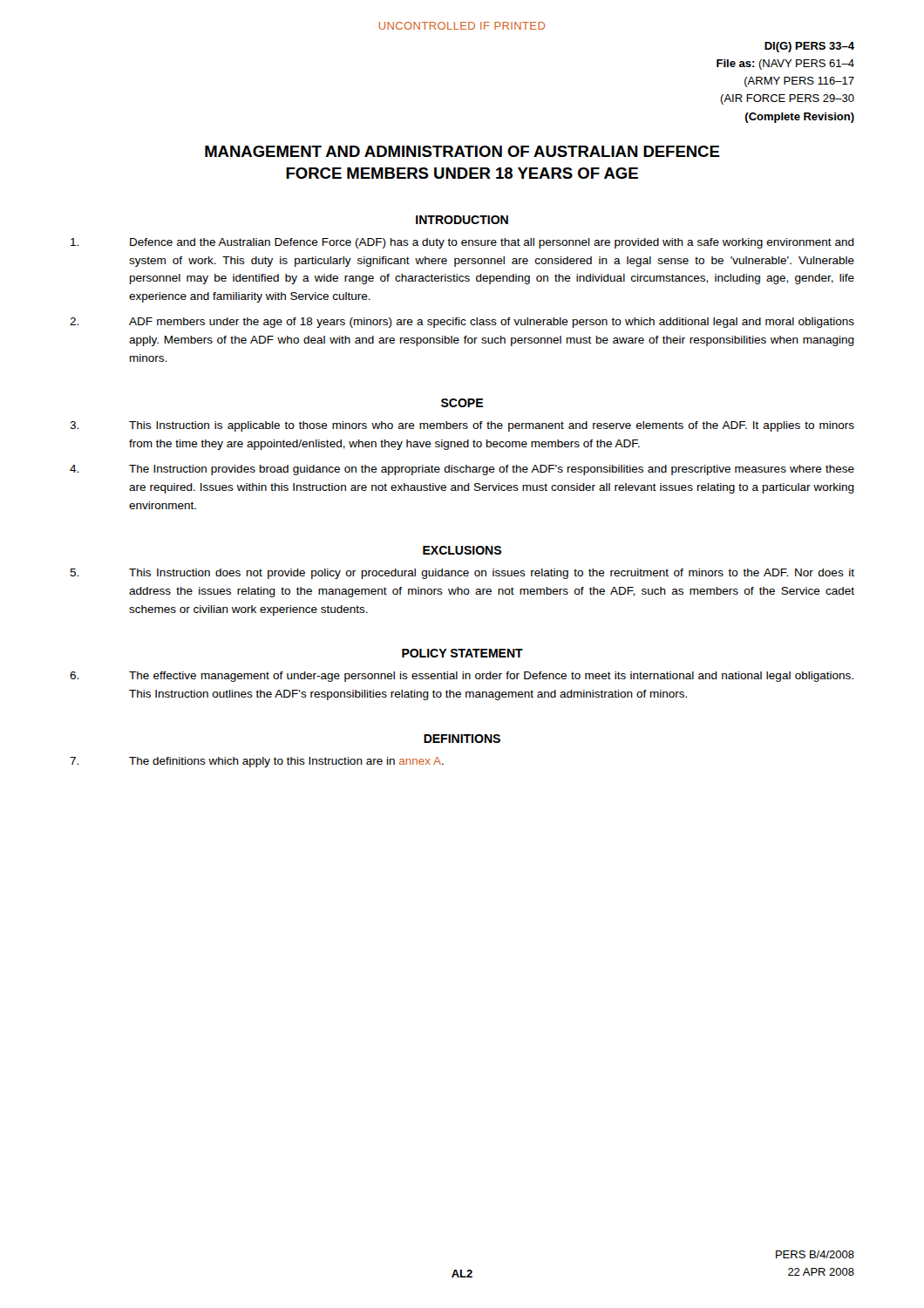Where is the passage that starts "The definitions which"?
This screenshot has width=924, height=1308.
257,762
